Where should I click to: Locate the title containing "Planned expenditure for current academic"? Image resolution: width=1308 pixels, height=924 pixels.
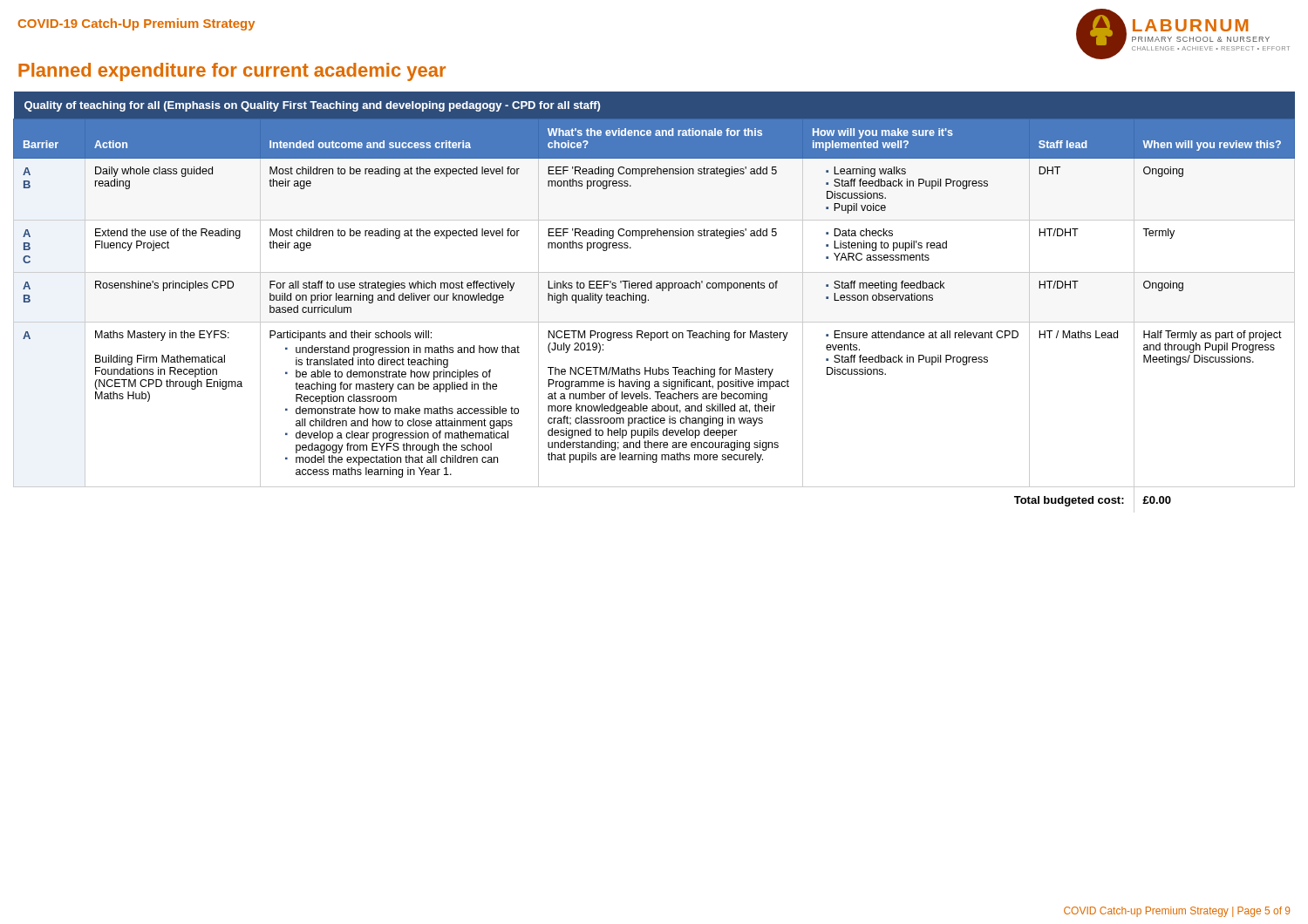click(232, 70)
